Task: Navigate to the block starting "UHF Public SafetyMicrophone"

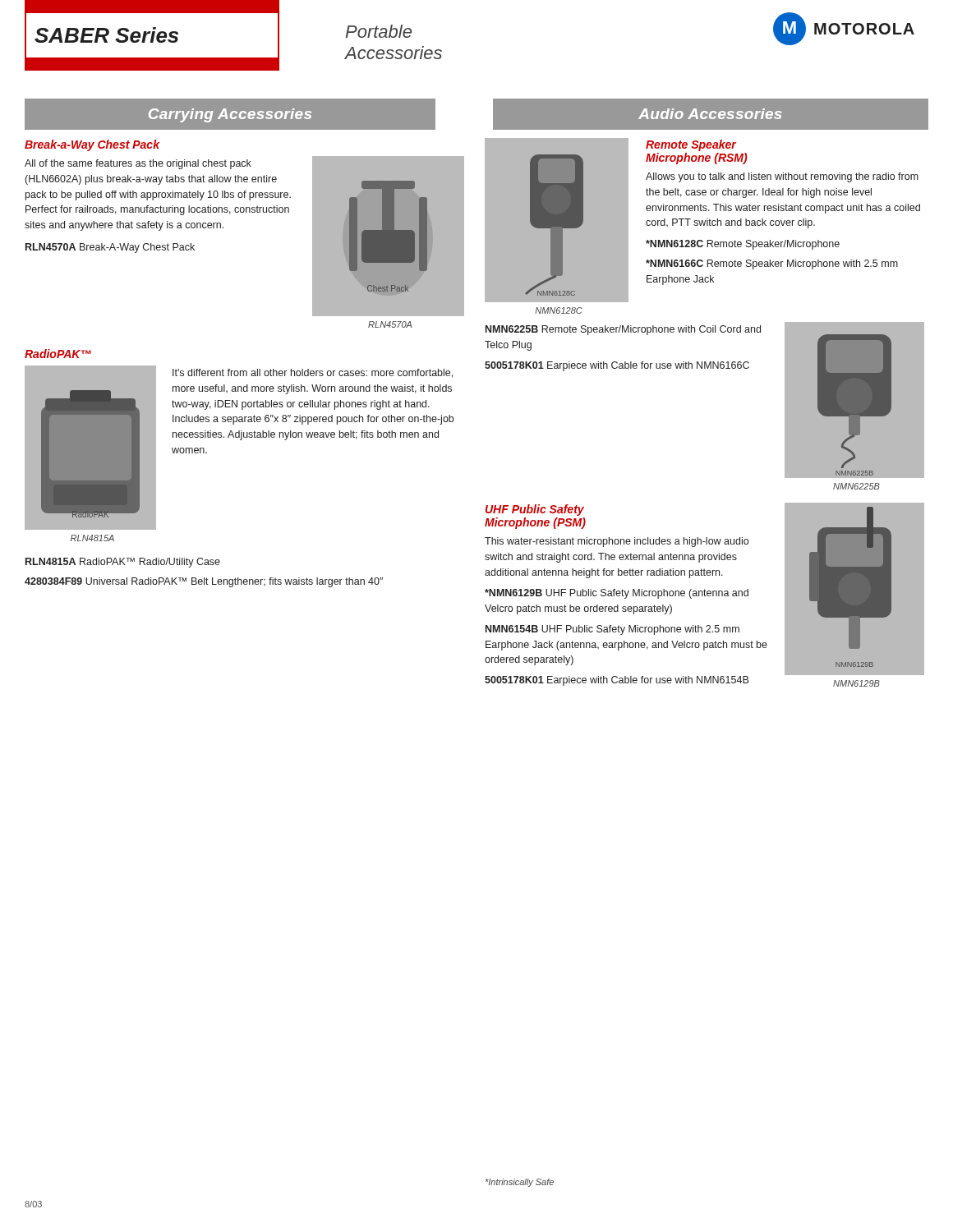Action: [x=535, y=516]
